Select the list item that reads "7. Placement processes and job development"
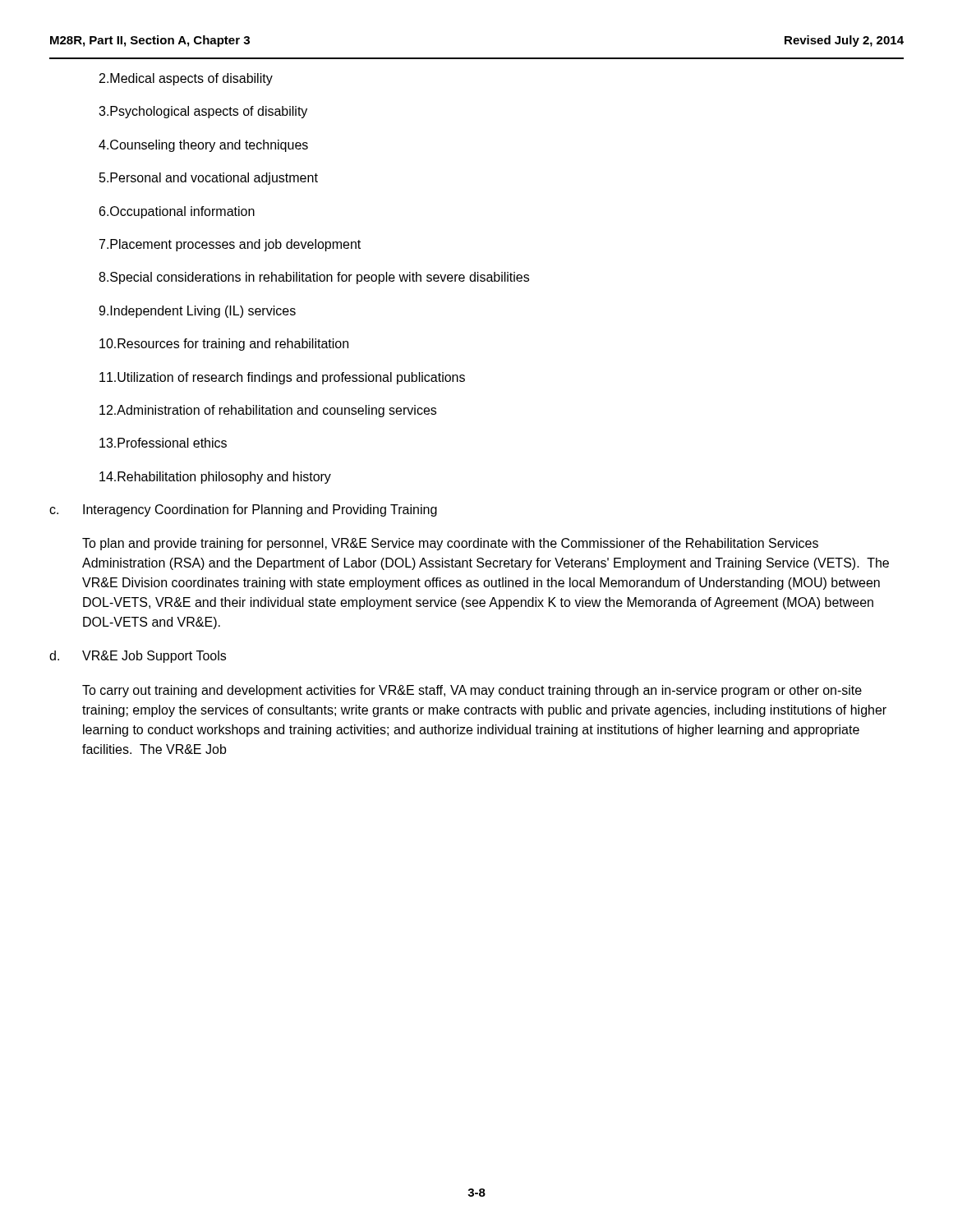The image size is (953, 1232). point(230,245)
